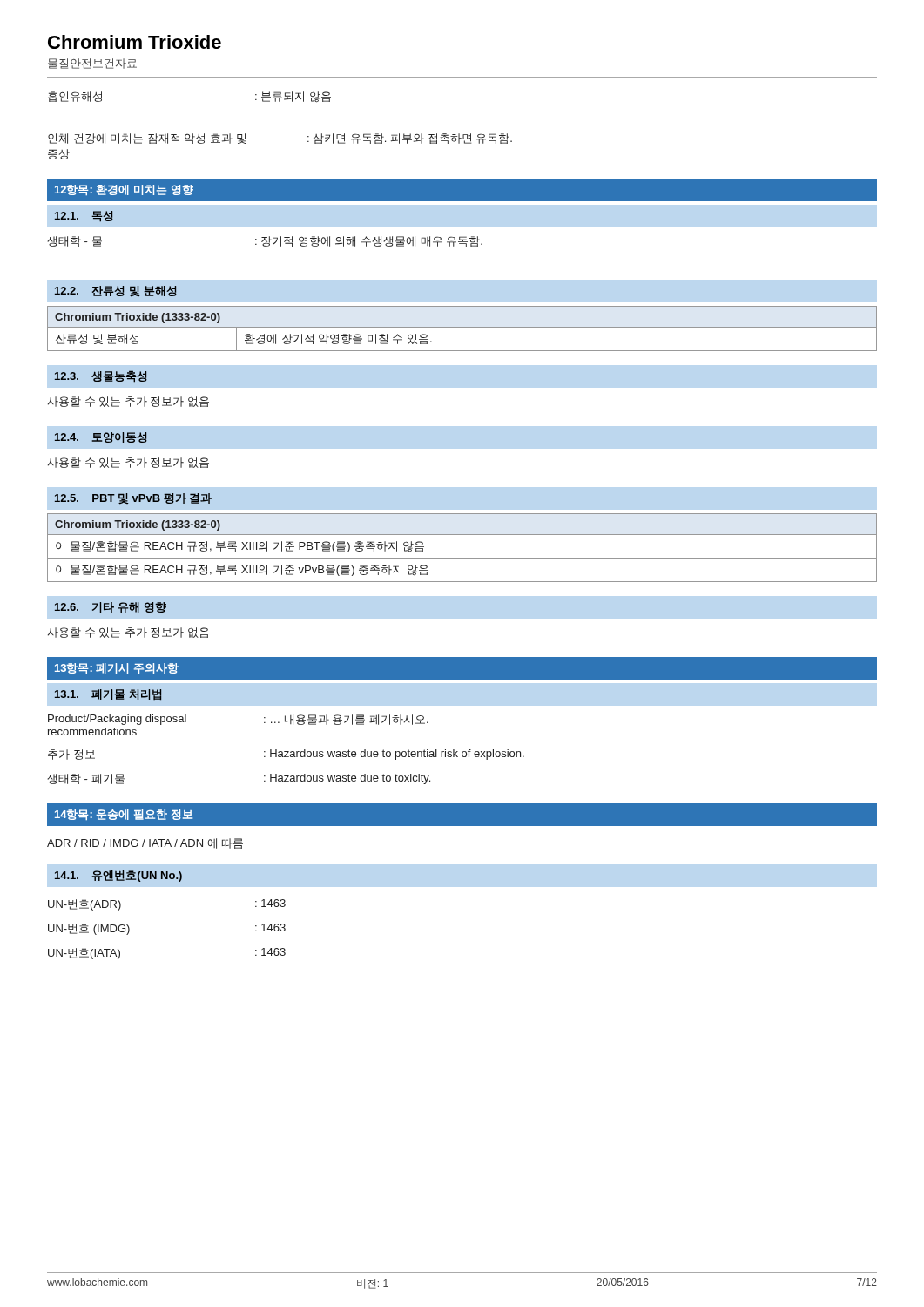Click the passage that begins "생태학 - 폐기물"
Image resolution: width=924 pixels, height=1307 pixels.
coord(95,779)
